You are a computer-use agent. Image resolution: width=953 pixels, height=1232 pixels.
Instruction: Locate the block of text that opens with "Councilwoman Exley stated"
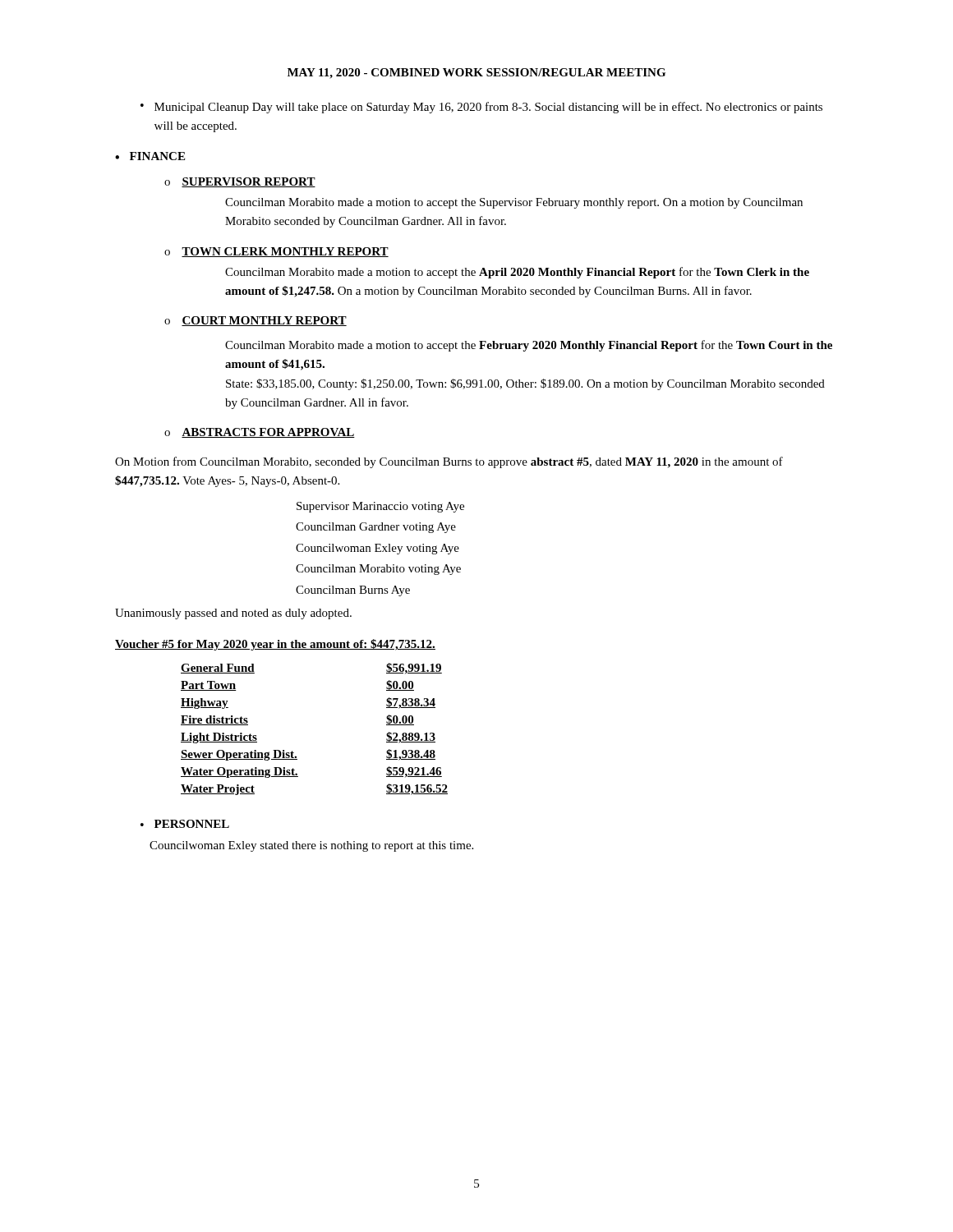pos(312,845)
